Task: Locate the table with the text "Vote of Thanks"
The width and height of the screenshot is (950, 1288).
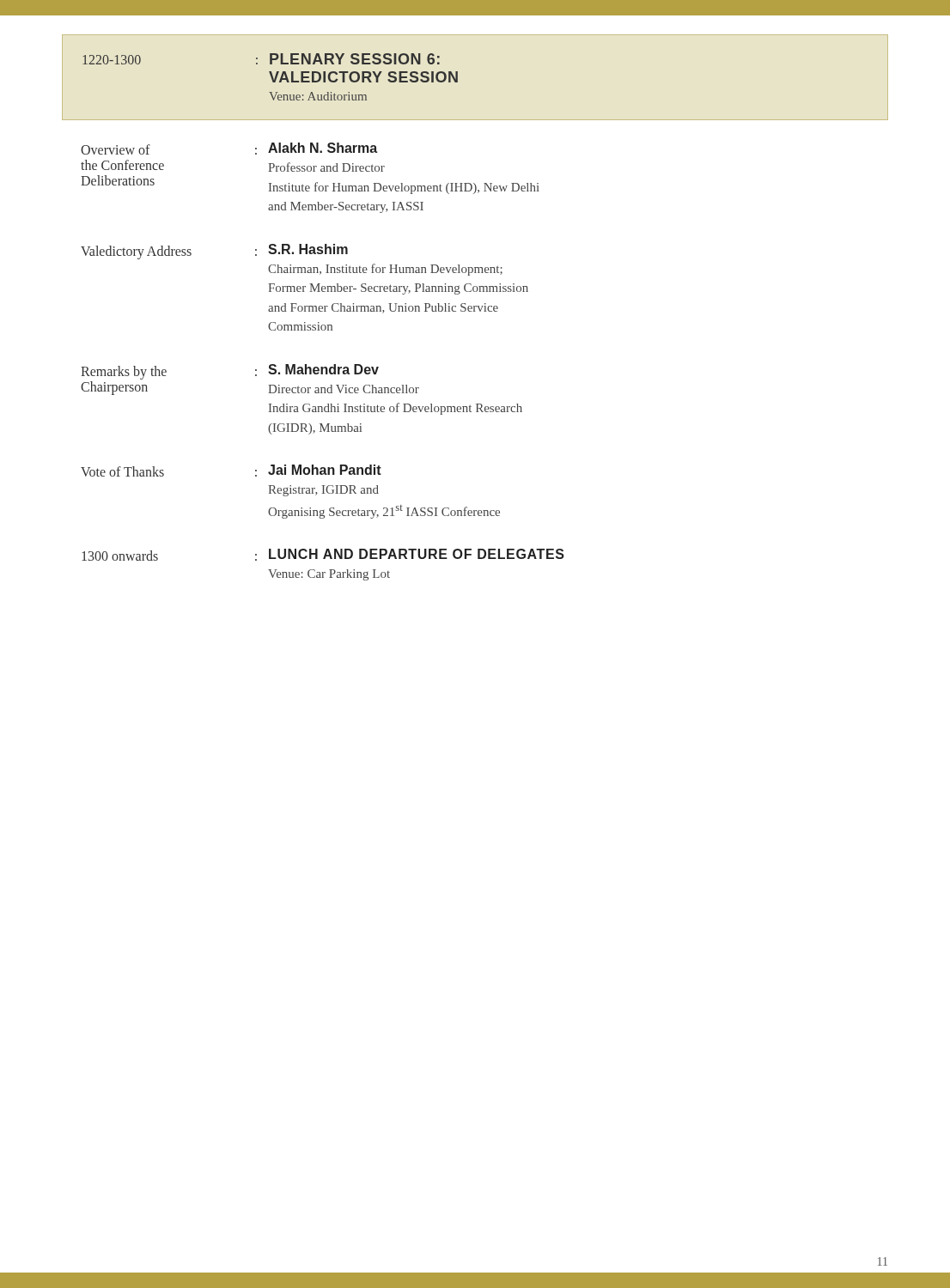Action: (475, 489)
